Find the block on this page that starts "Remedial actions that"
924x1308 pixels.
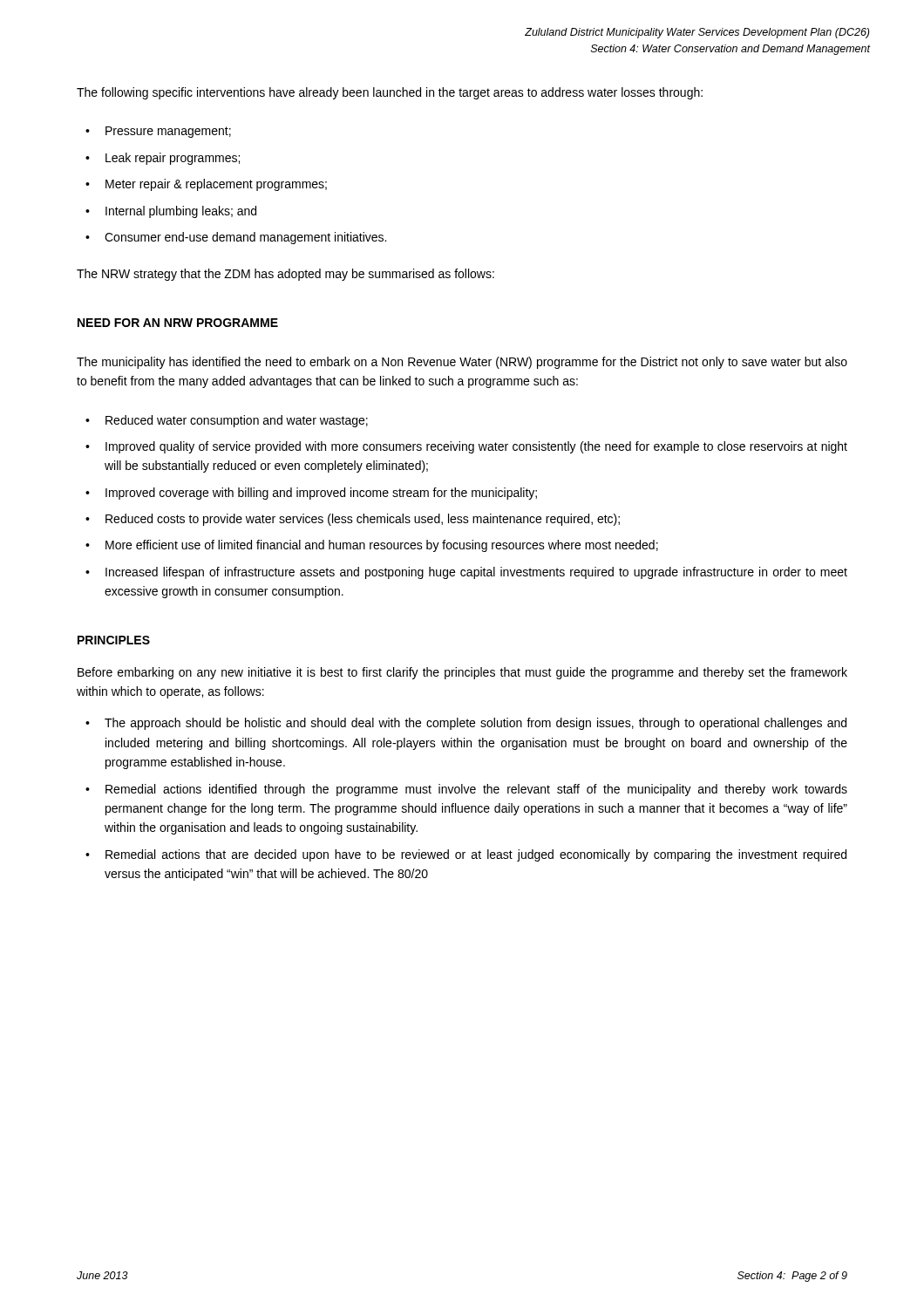[x=476, y=864]
